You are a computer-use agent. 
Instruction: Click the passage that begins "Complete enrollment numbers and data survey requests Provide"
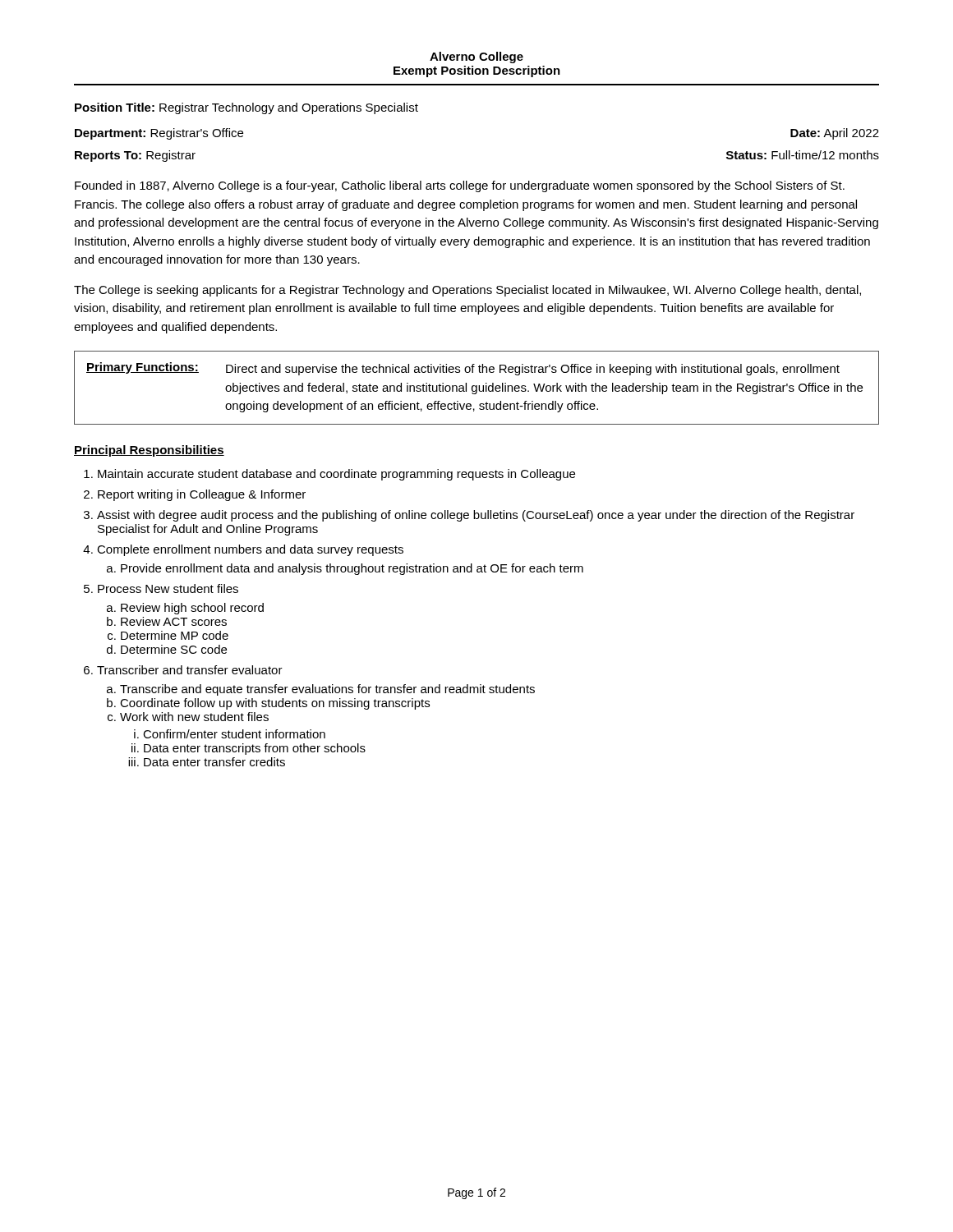point(488,558)
